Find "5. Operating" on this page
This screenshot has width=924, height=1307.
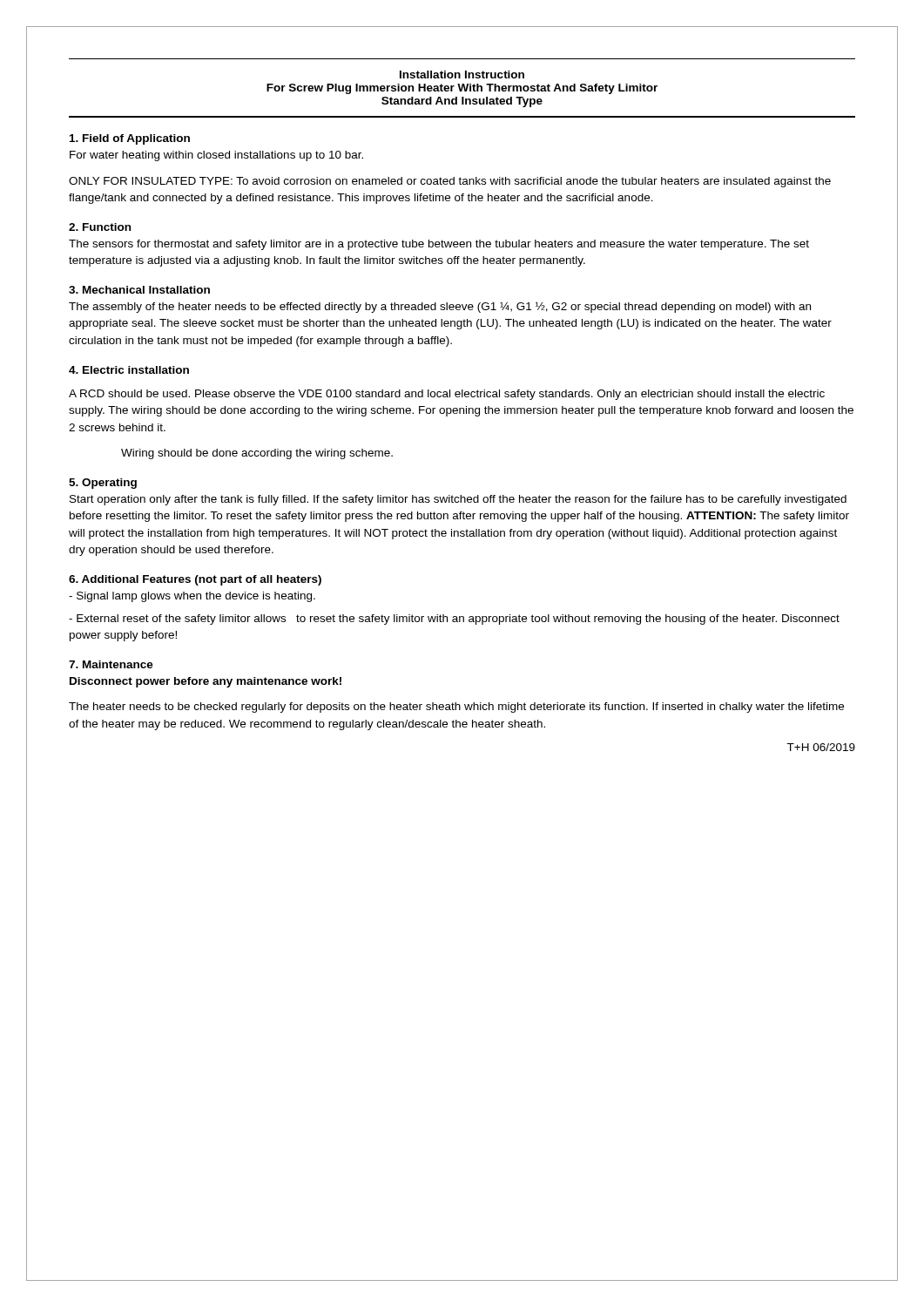coord(103,482)
